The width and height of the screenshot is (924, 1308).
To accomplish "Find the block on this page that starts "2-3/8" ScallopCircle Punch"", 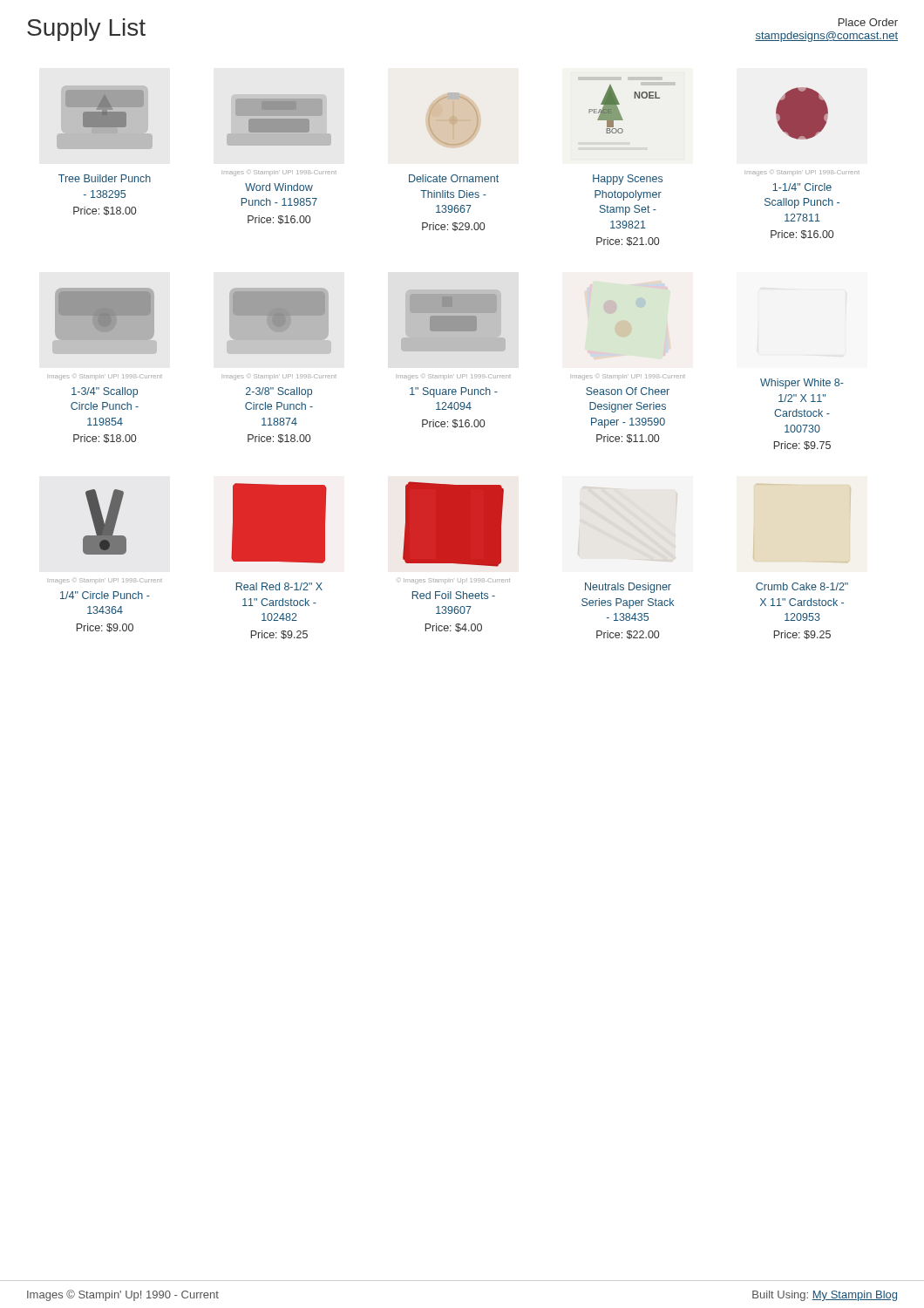I will (x=279, y=406).
